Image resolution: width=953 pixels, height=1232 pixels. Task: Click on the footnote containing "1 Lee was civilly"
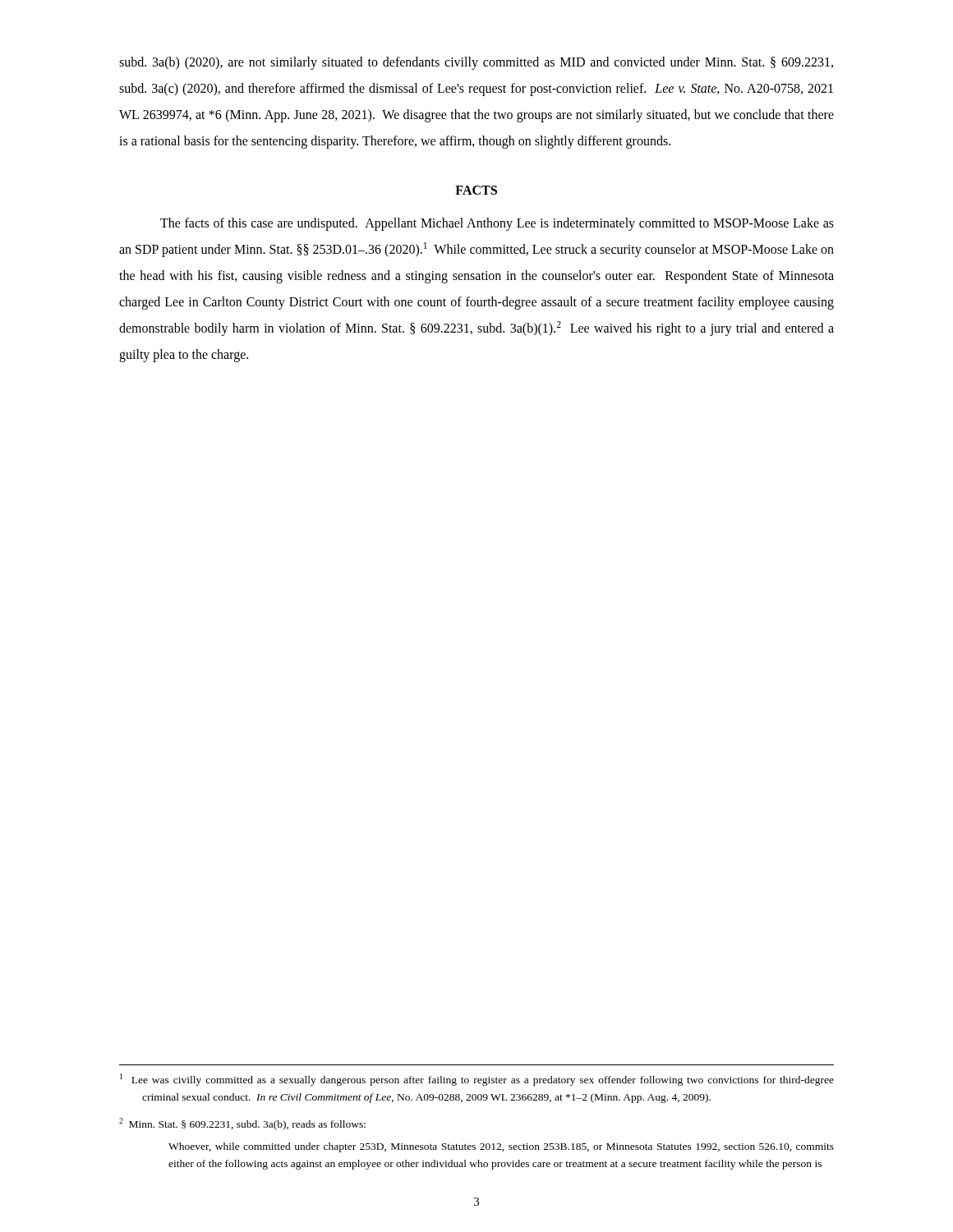tap(476, 1089)
